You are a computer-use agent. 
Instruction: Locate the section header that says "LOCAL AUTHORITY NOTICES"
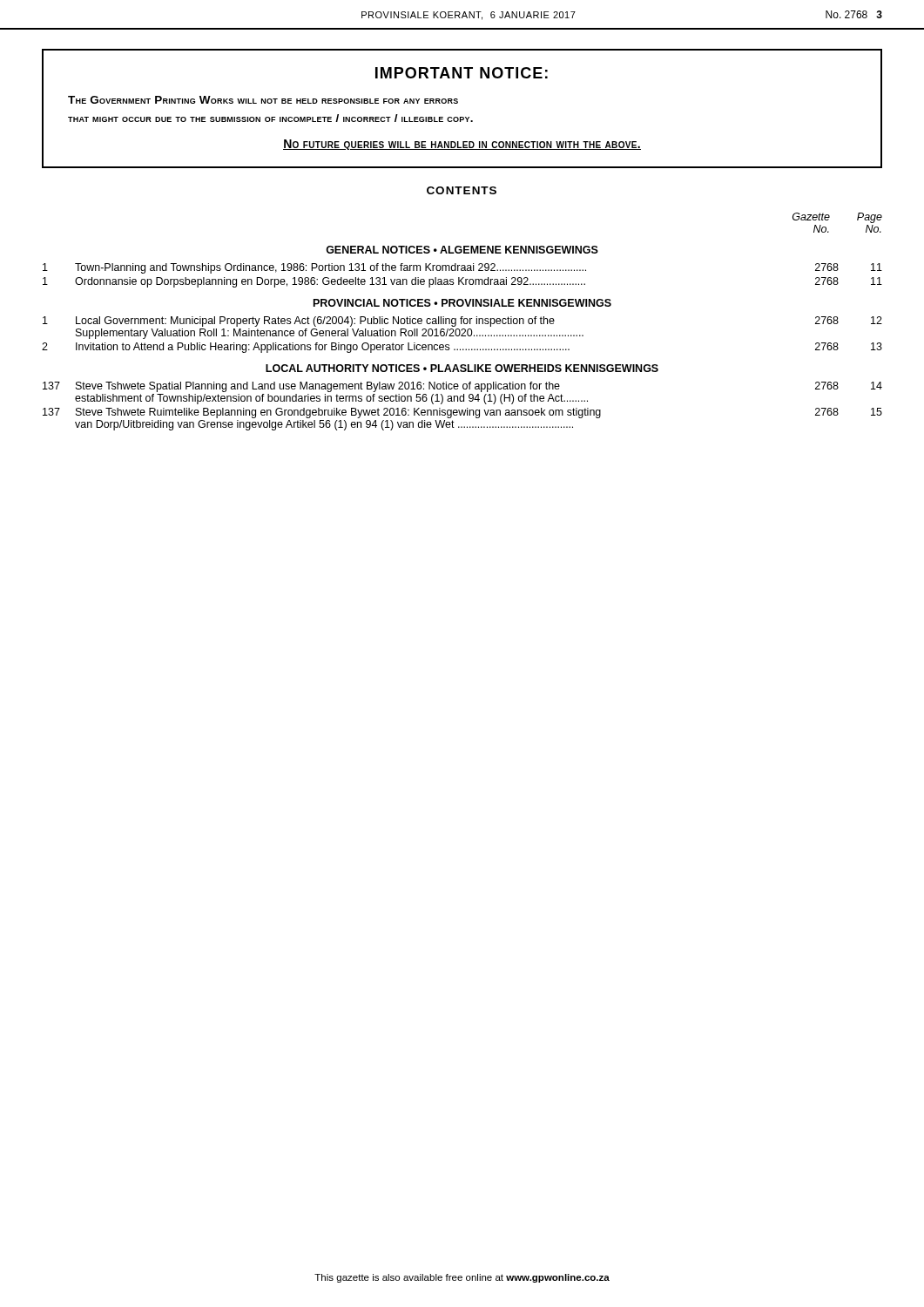coord(462,368)
